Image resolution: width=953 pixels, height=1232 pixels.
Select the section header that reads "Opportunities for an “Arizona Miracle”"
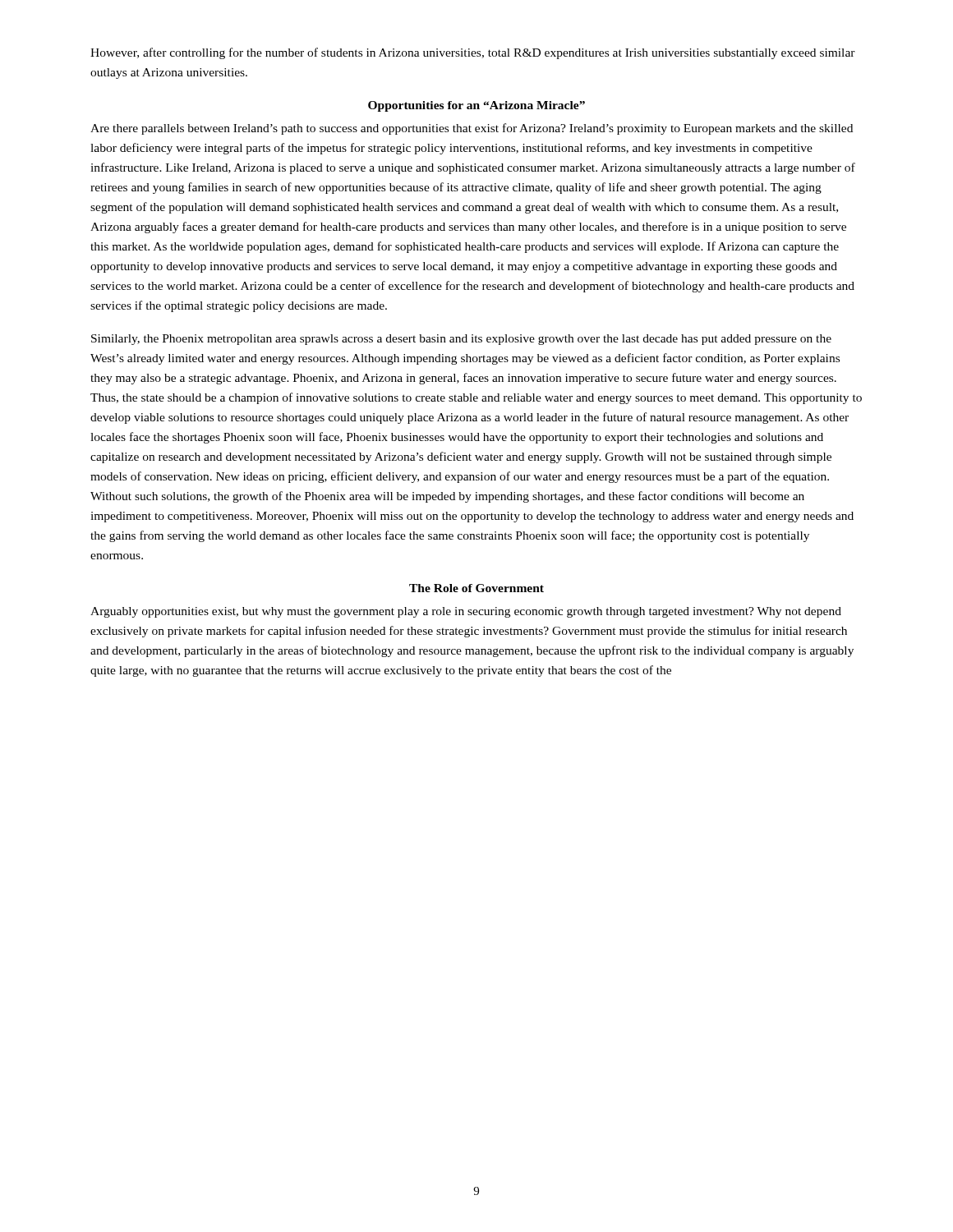pyautogui.click(x=476, y=105)
